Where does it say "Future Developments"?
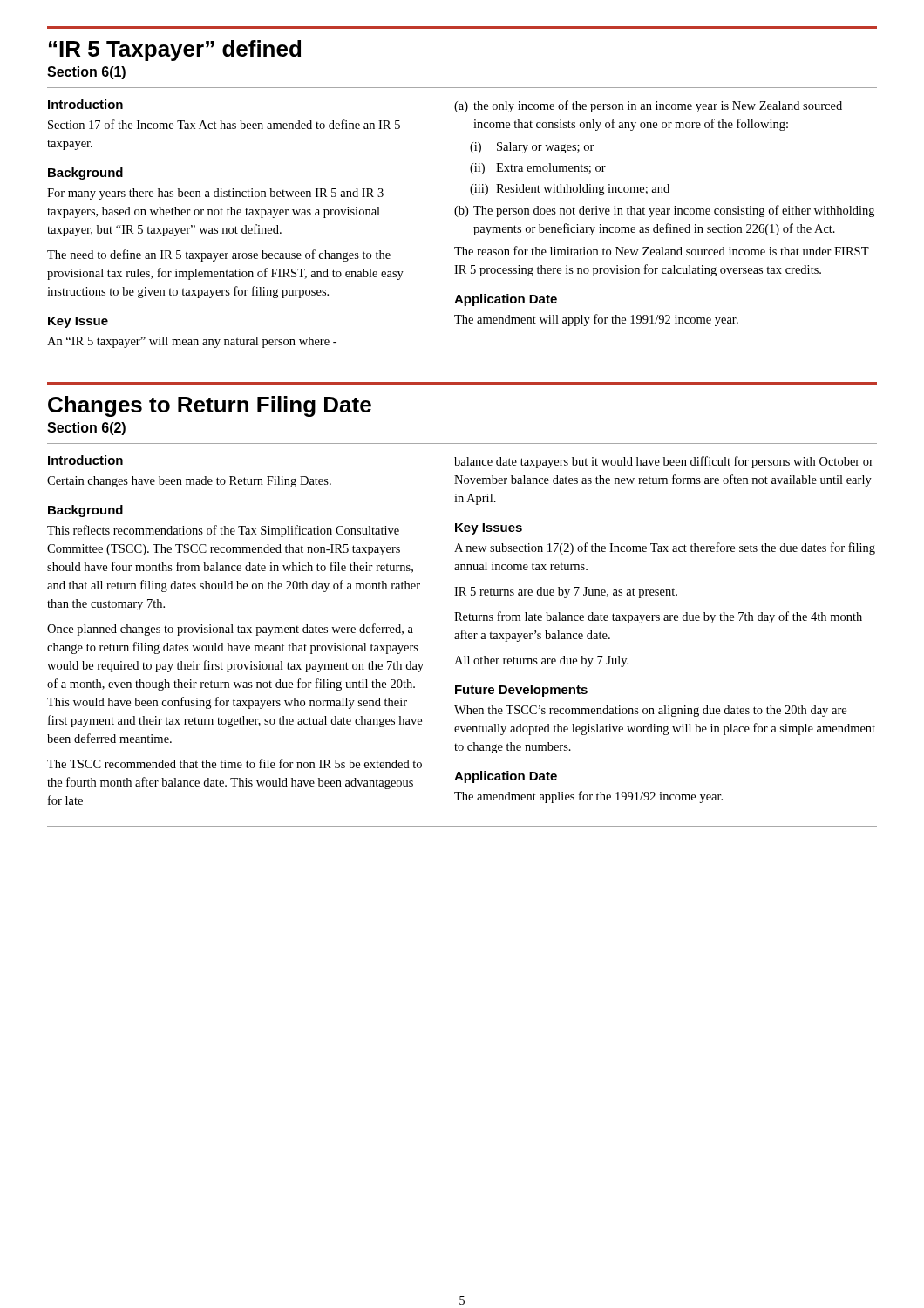The height and width of the screenshot is (1308, 924). point(521,690)
